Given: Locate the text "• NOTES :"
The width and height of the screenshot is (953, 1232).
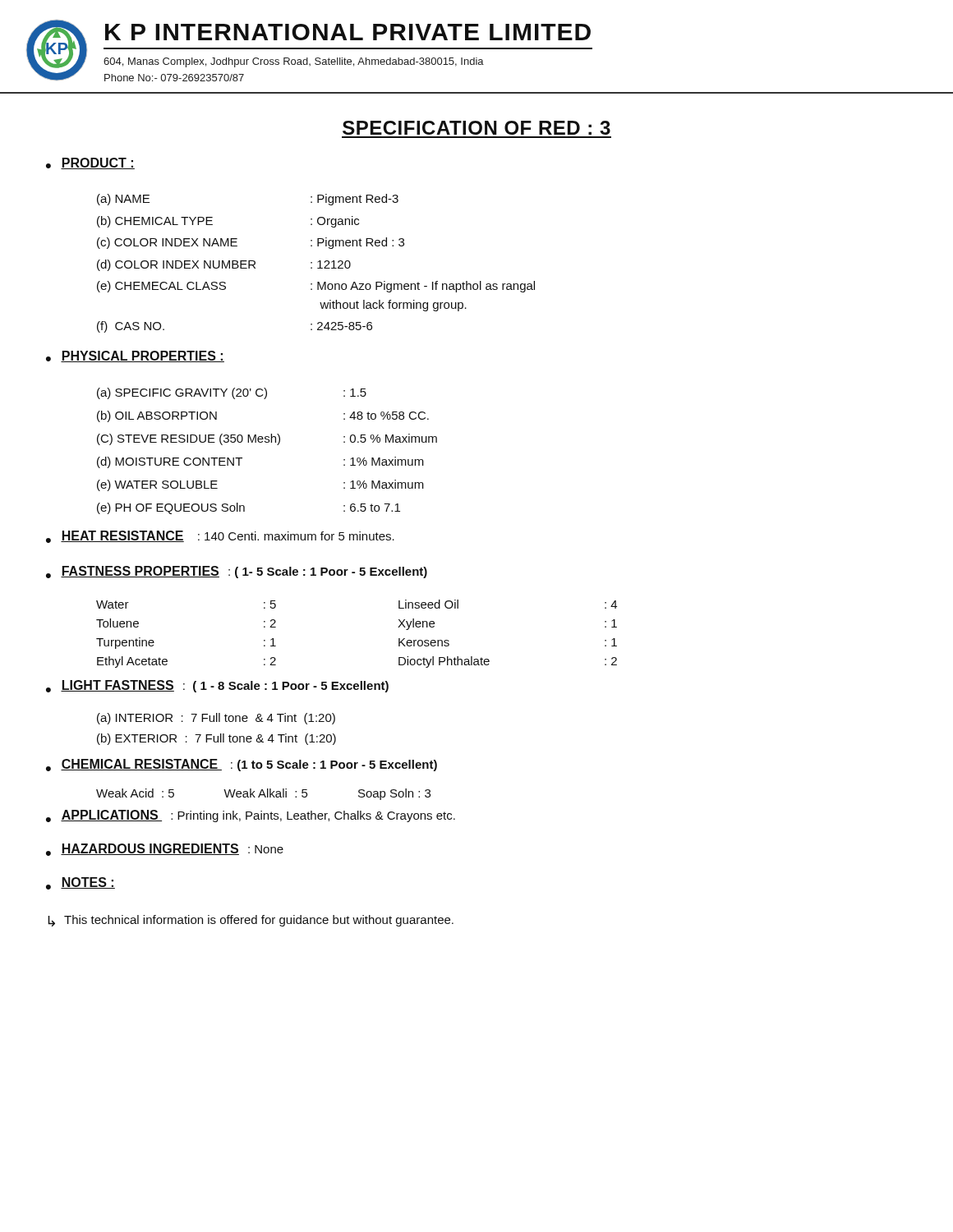Looking at the screenshot, I should coord(80,886).
